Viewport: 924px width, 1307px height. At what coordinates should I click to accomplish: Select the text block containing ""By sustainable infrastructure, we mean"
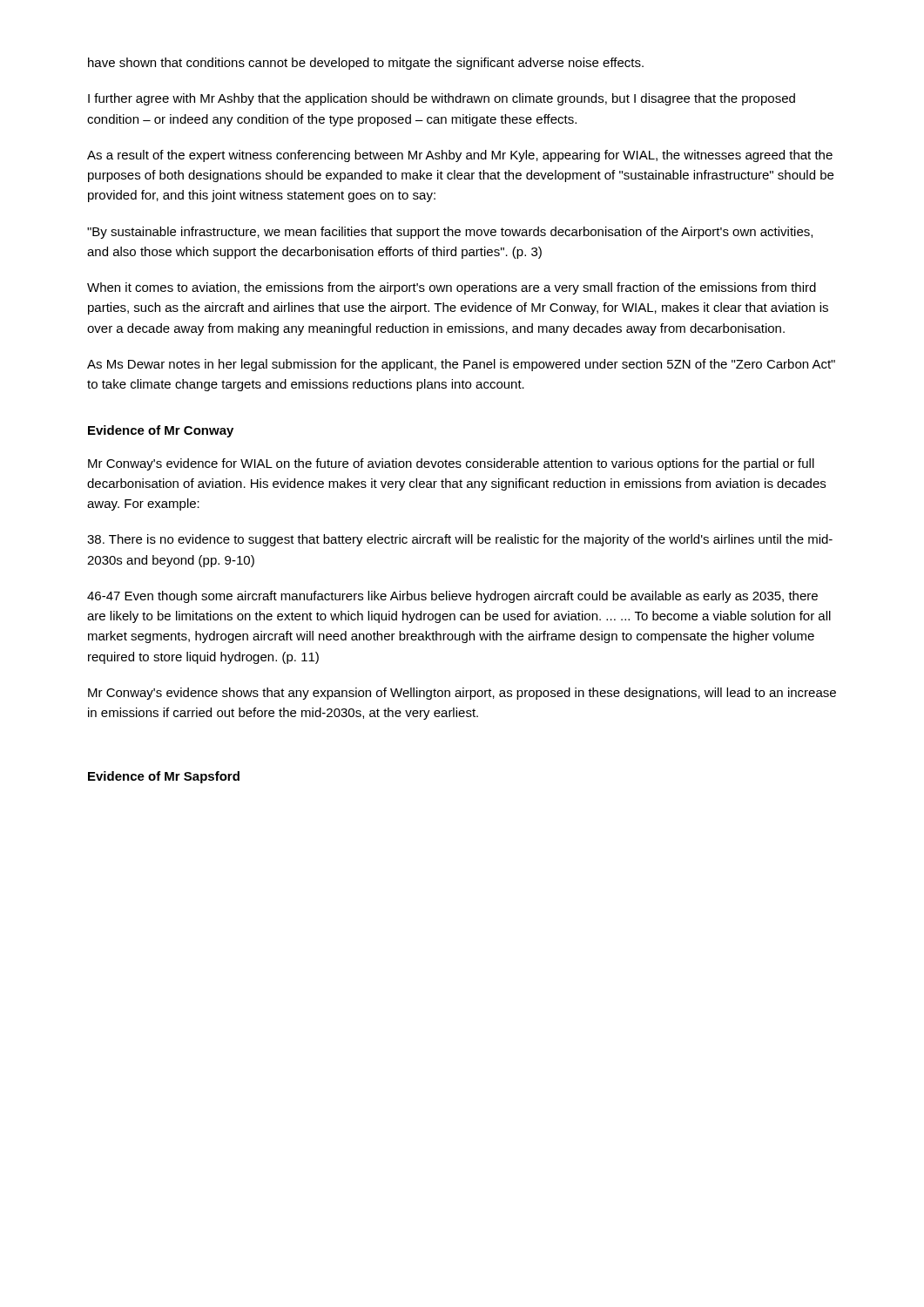(450, 241)
